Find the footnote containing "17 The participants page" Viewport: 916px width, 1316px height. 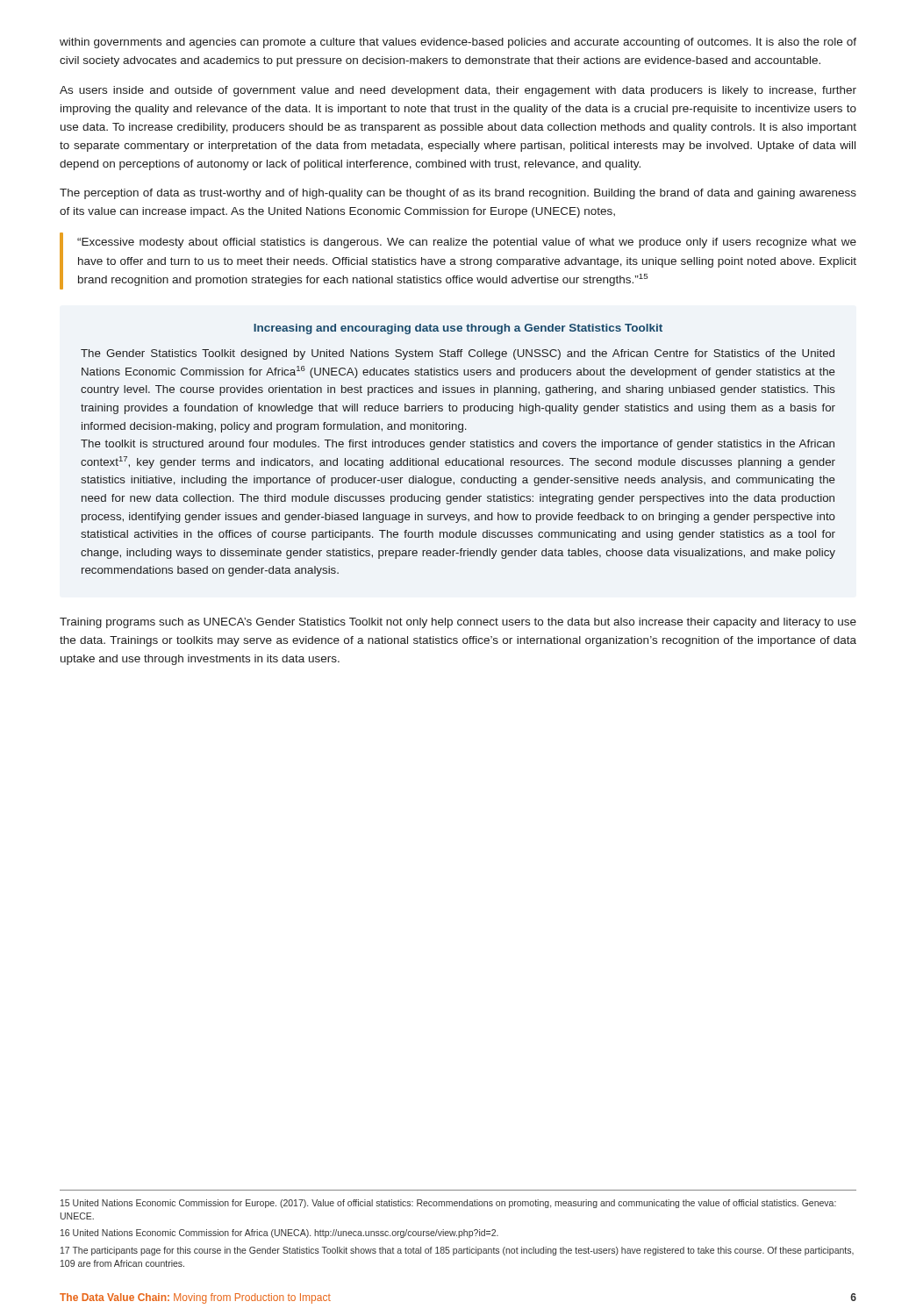pos(458,1257)
